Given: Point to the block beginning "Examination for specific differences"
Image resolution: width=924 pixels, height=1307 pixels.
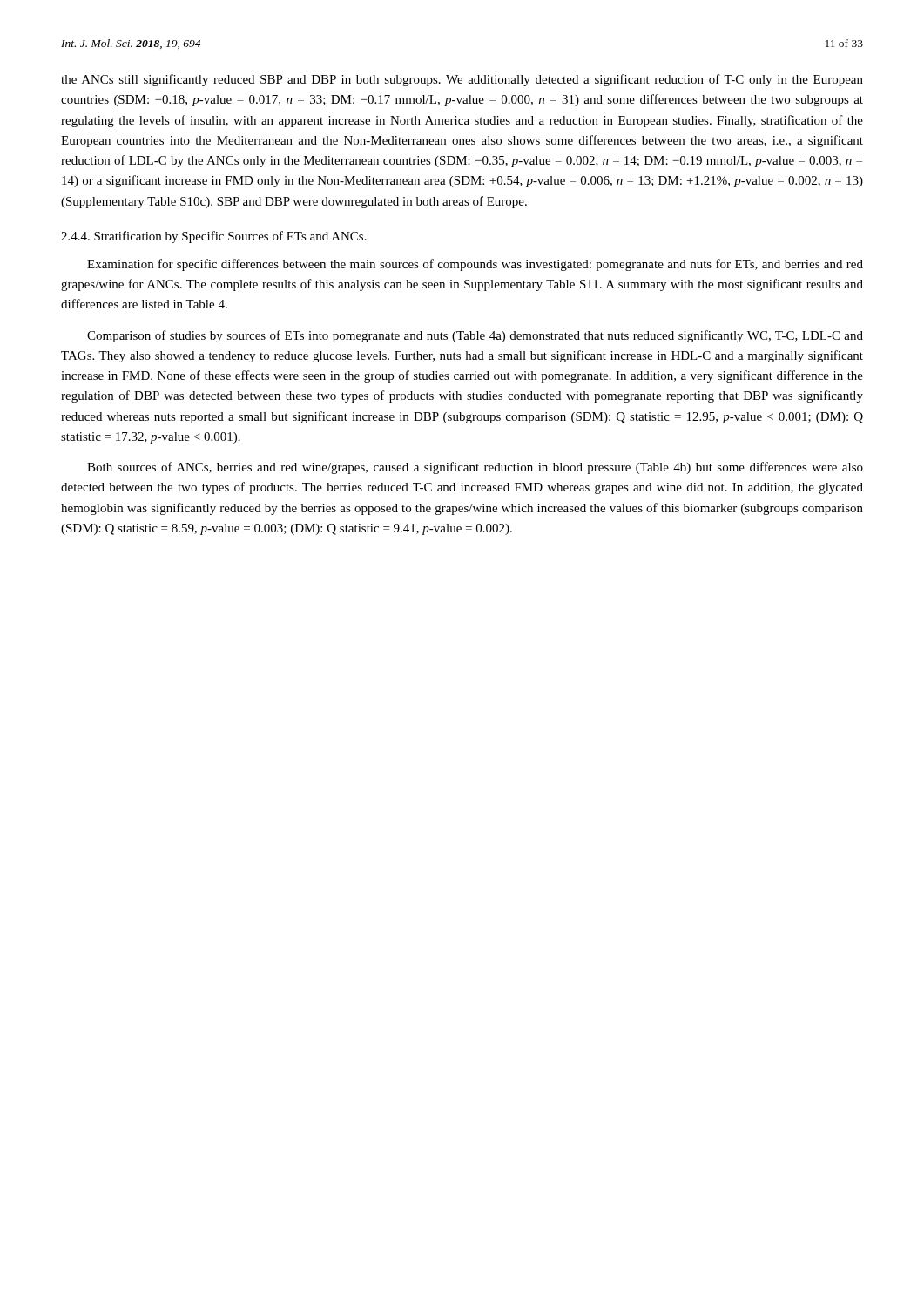Looking at the screenshot, I should (x=462, y=284).
